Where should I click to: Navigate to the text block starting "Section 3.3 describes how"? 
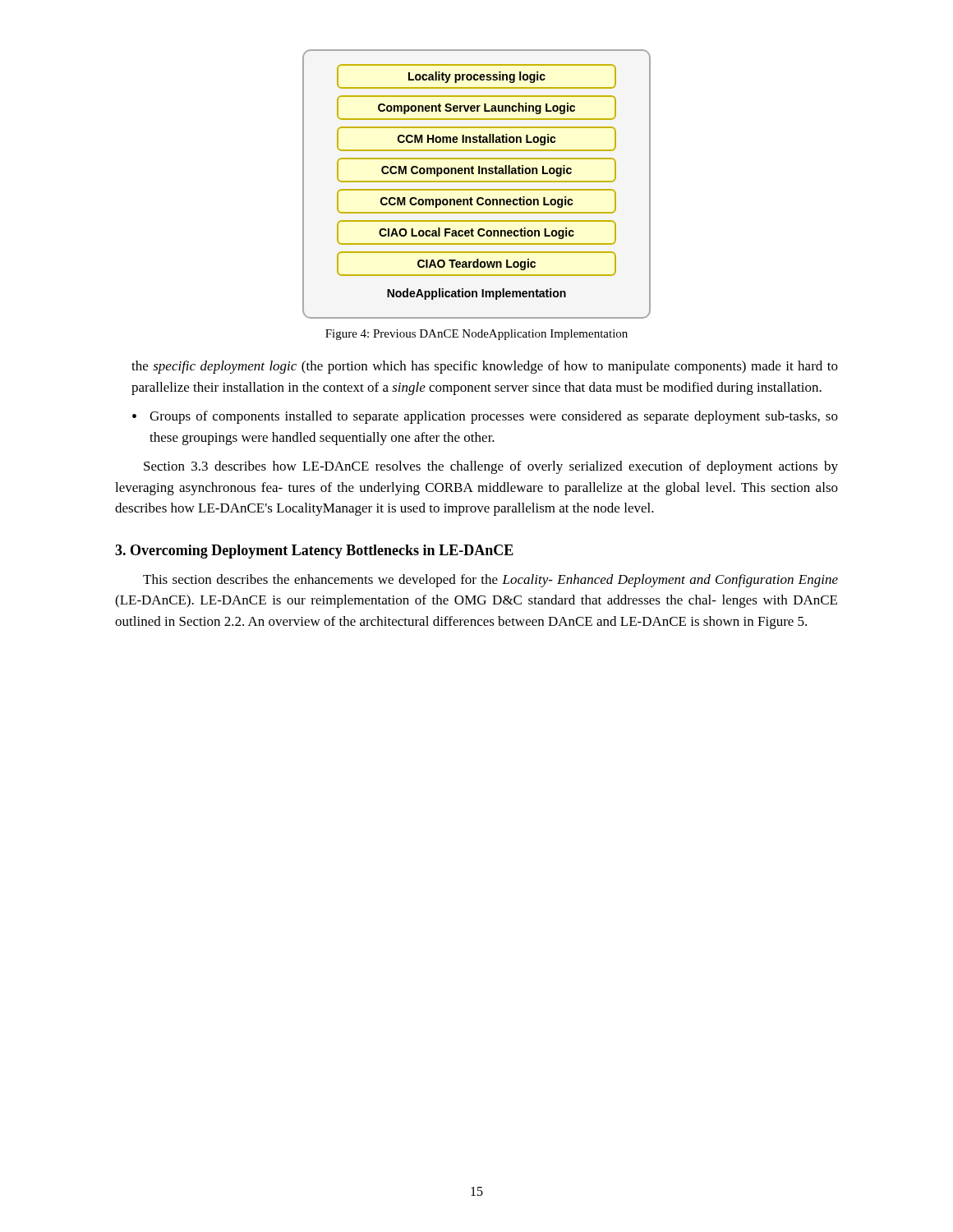[x=476, y=487]
